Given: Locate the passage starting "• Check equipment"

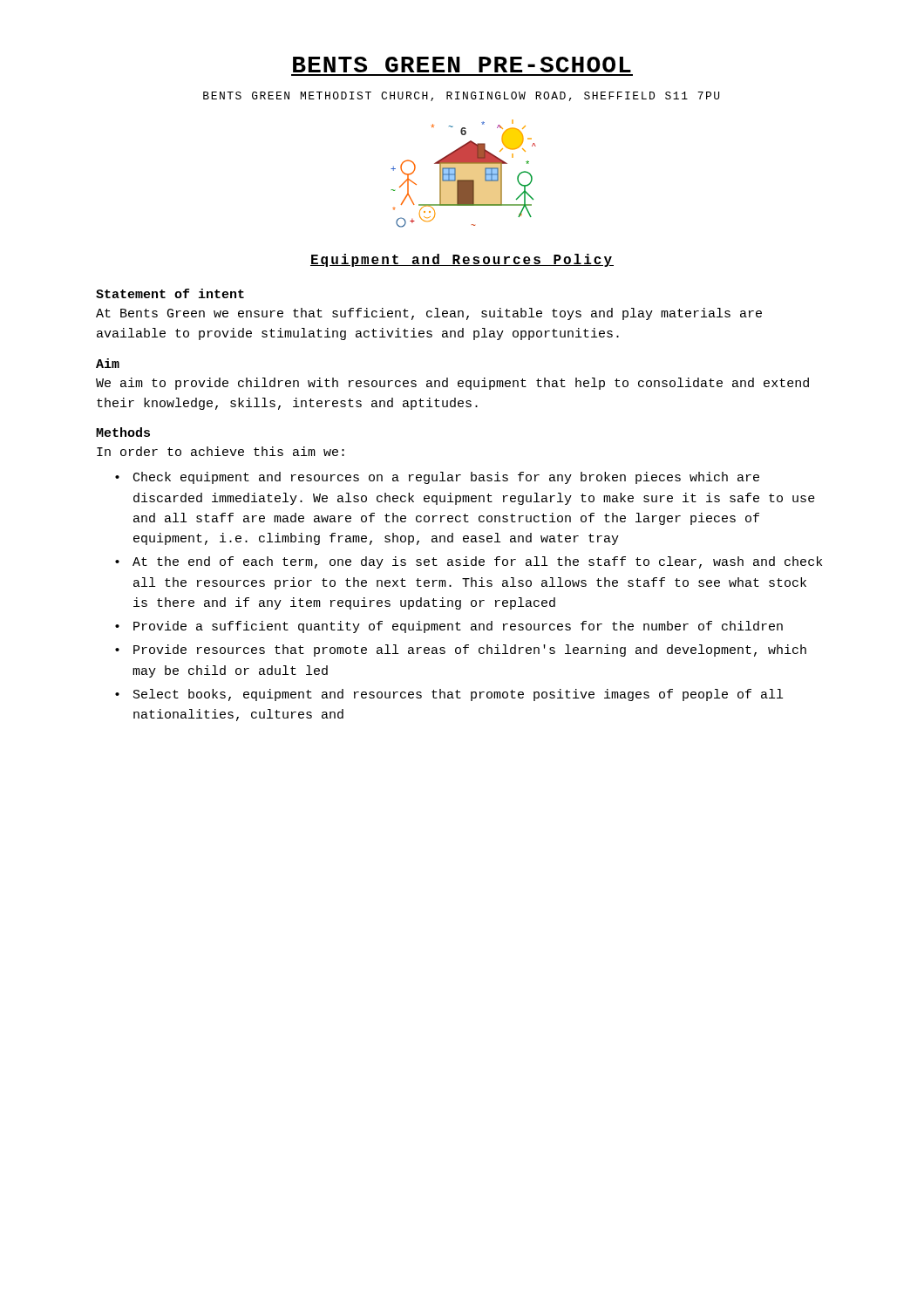Looking at the screenshot, I should coord(471,509).
